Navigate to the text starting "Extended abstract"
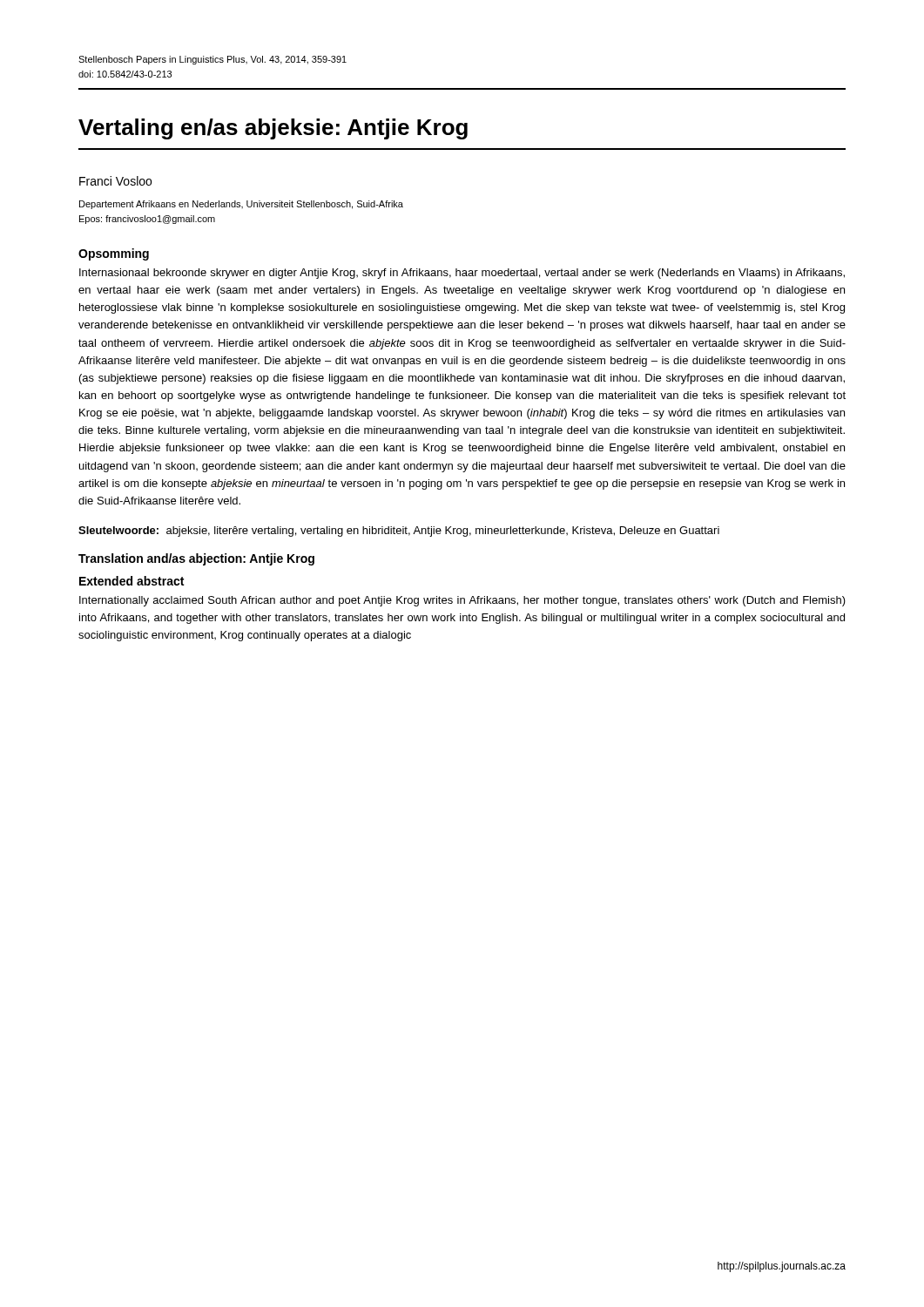924x1307 pixels. (x=132, y=581)
